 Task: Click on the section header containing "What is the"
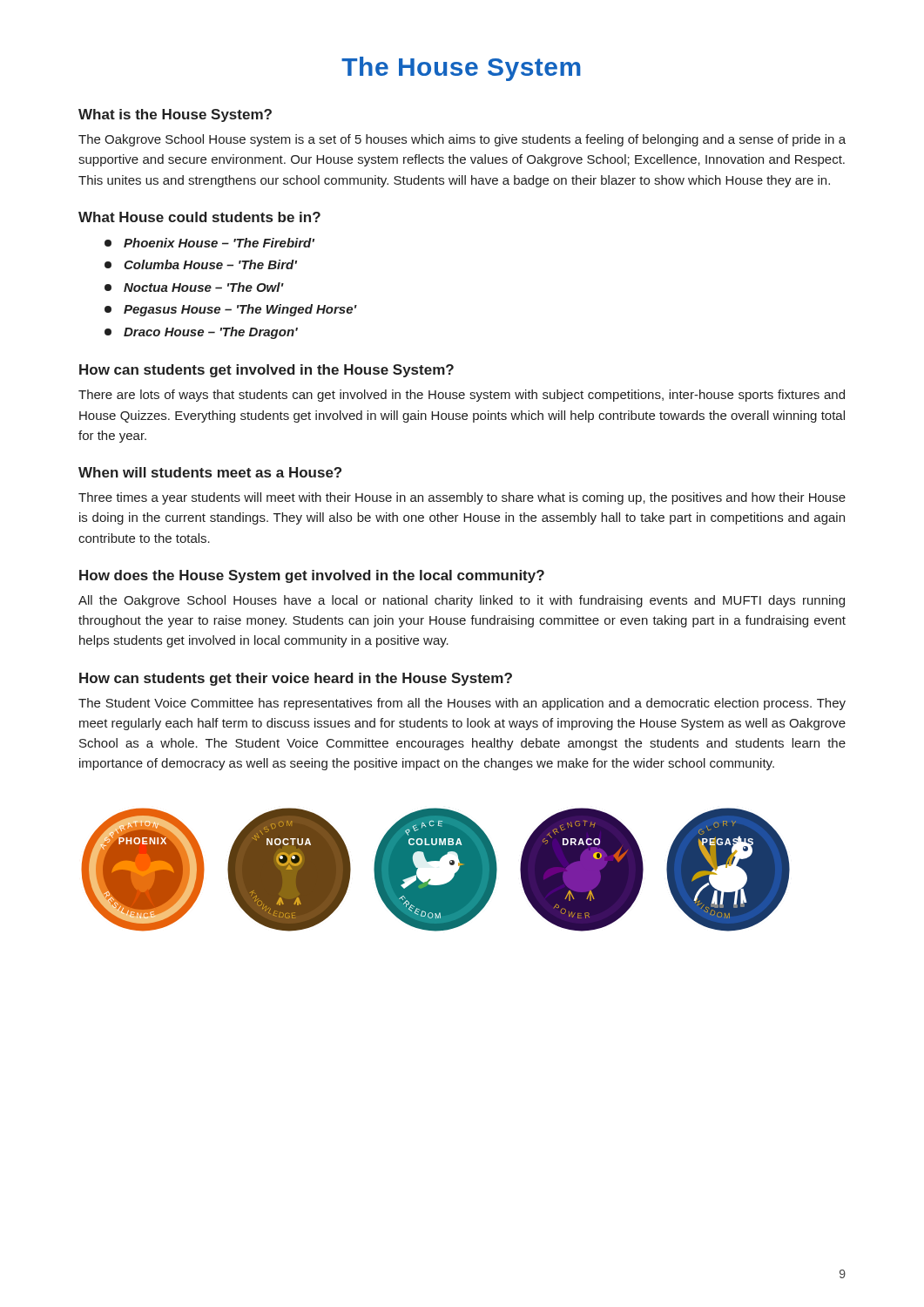point(175,115)
